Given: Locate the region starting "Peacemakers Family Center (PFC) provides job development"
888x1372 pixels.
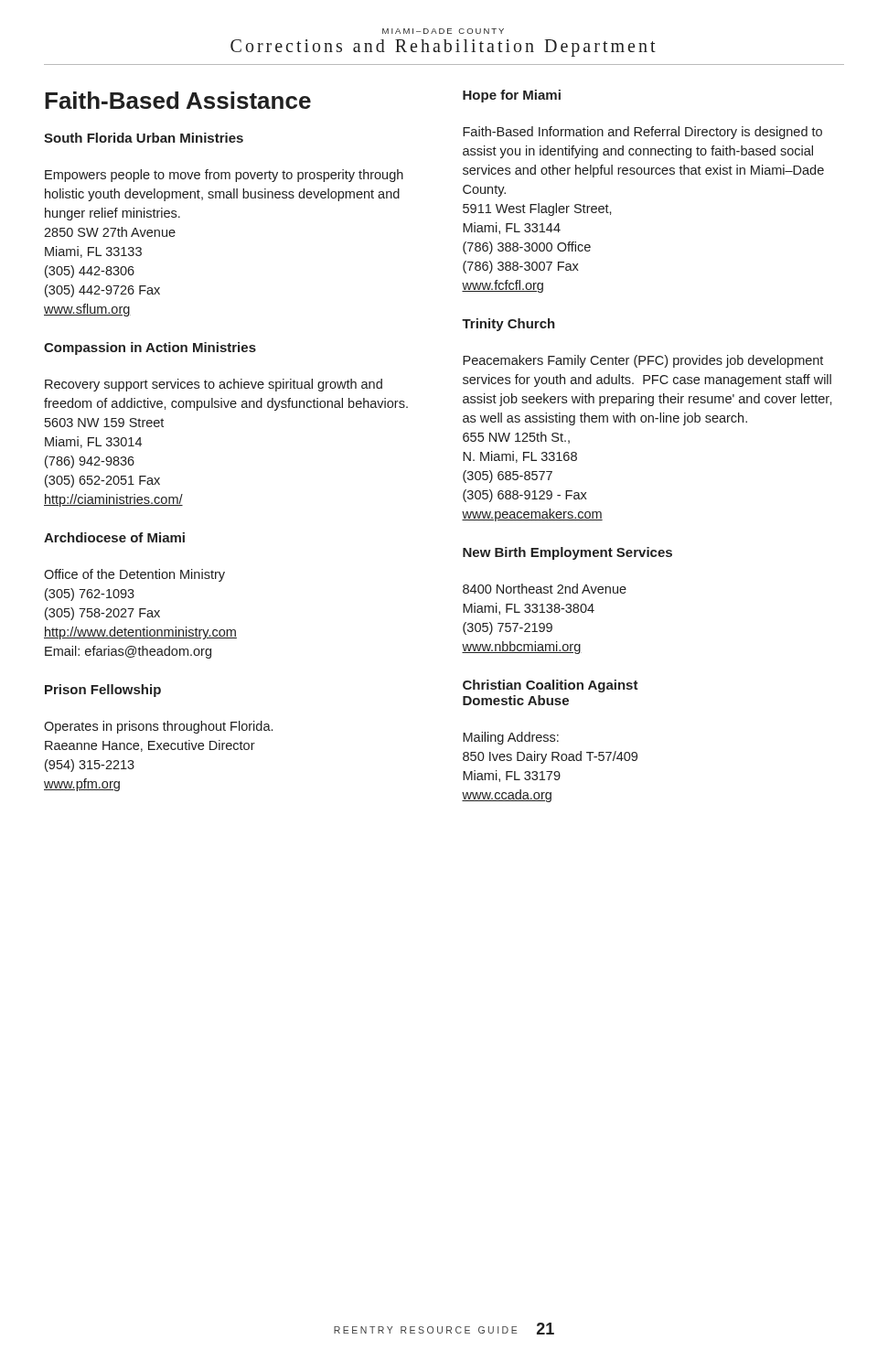Looking at the screenshot, I should point(643,361).
